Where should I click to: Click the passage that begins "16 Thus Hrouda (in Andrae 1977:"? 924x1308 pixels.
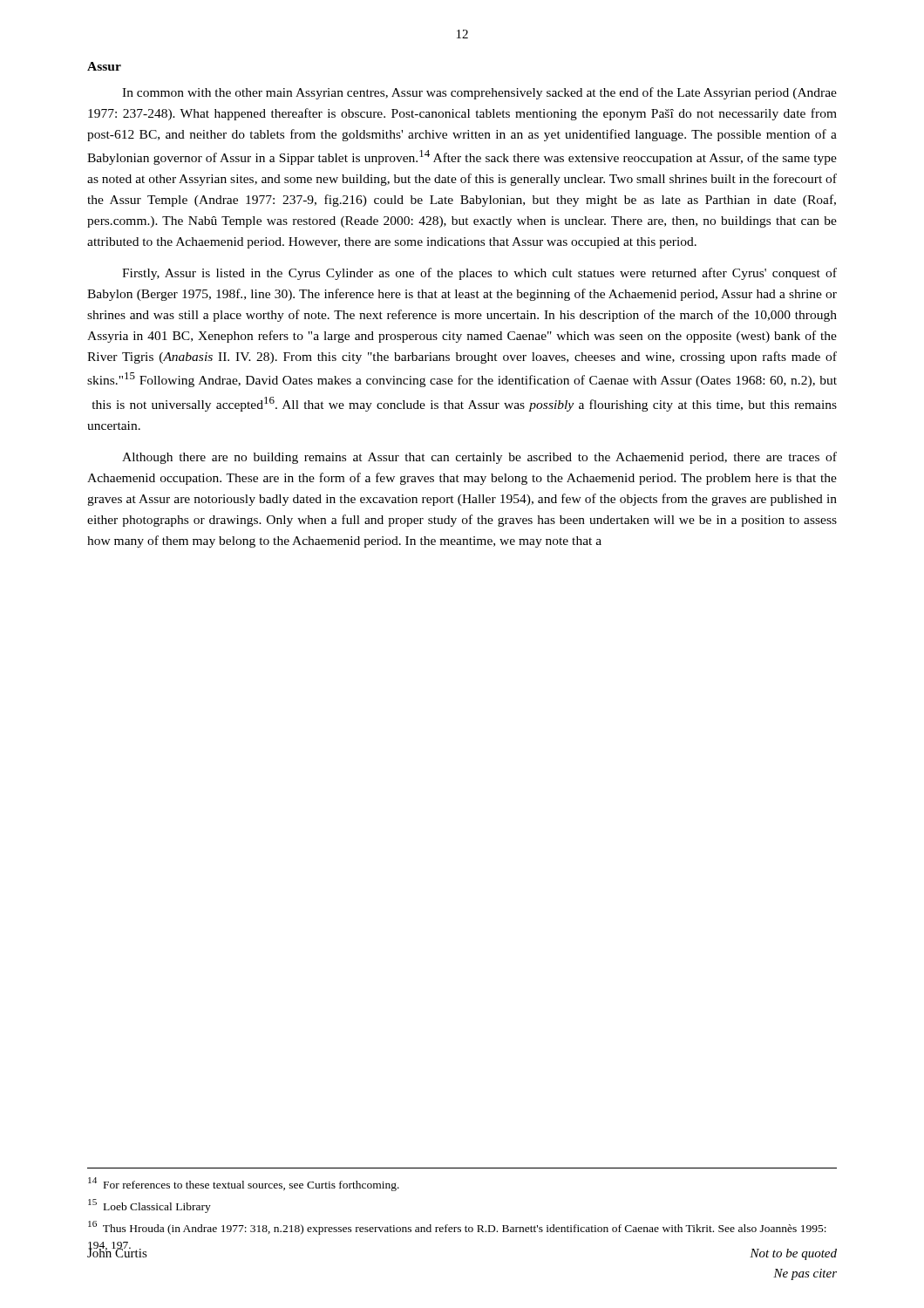[457, 1235]
